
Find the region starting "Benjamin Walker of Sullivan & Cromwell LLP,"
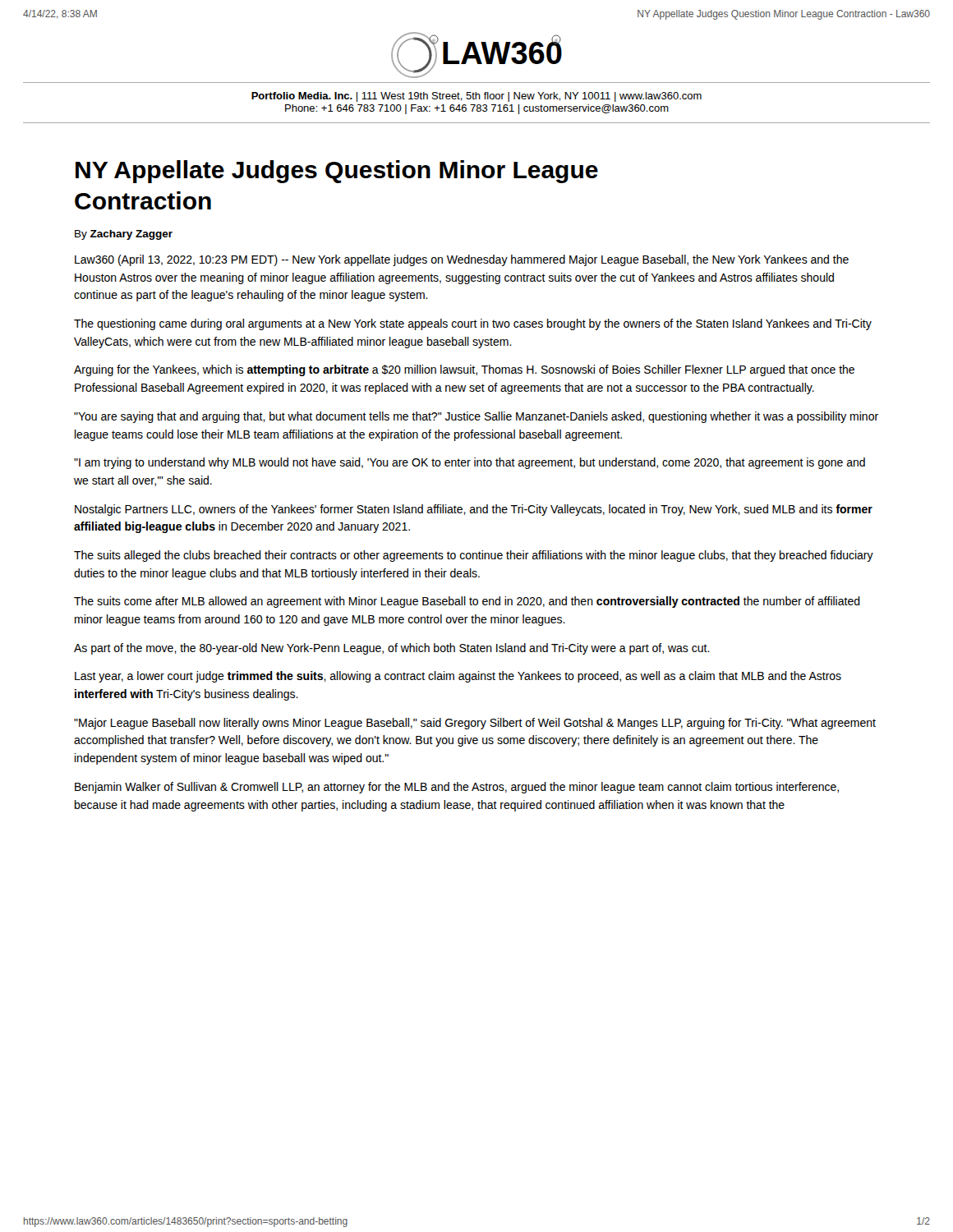coord(476,796)
